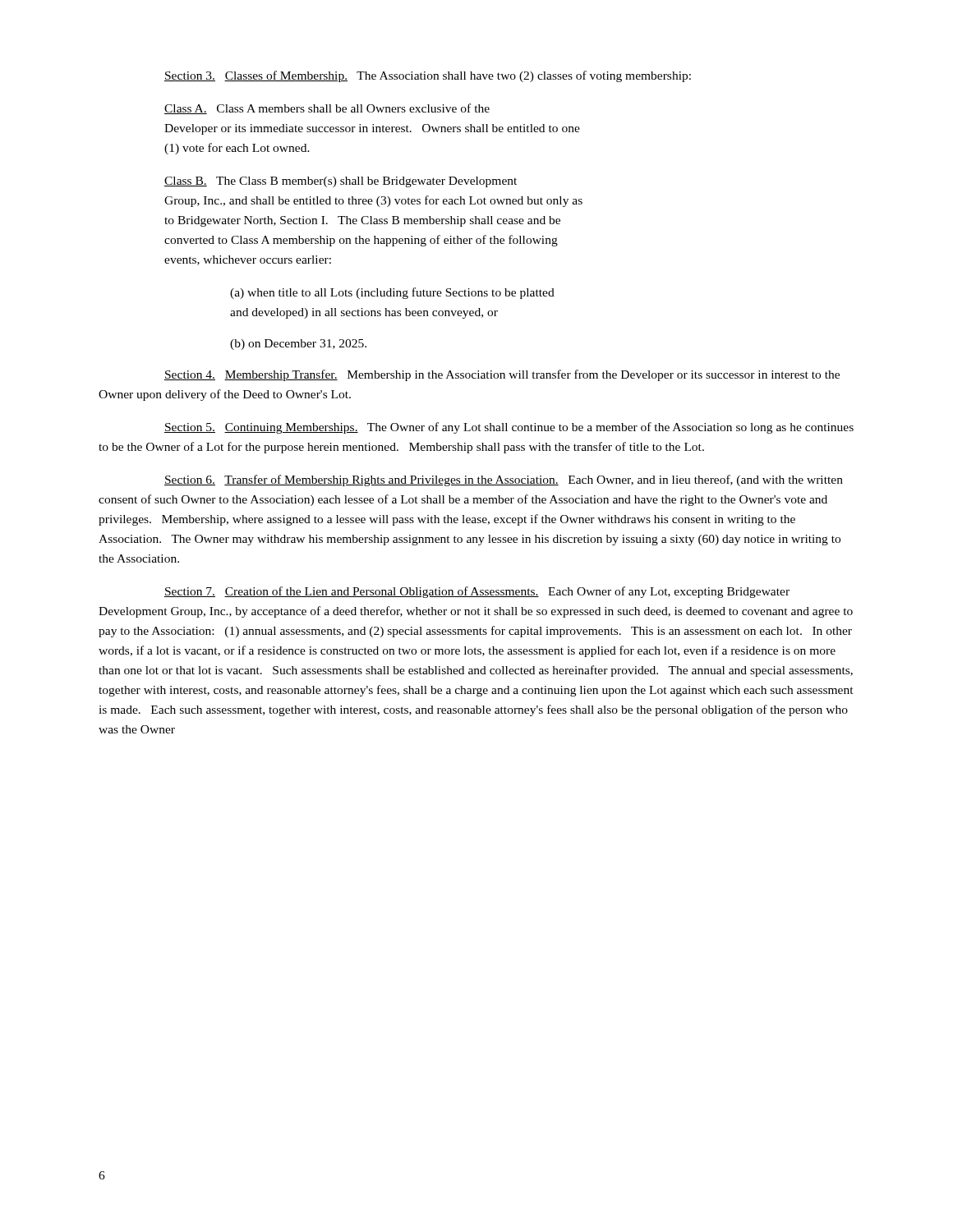The width and height of the screenshot is (953, 1232).
Task: Locate the text block that reads "Section 3. Classes of Membership. The"
Action: 428,75
